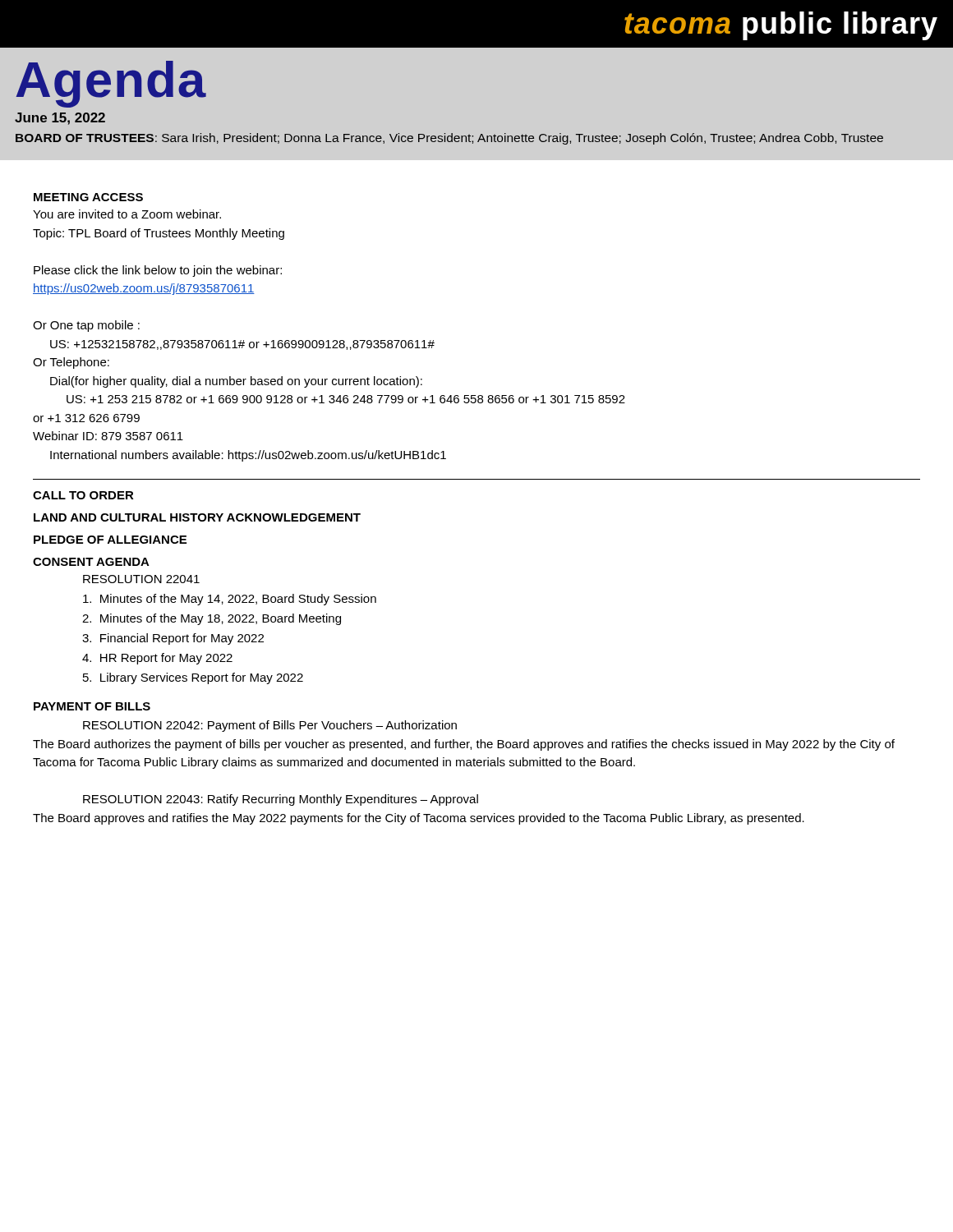Select the section header containing "CALL TO ORDER"

pyautogui.click(x=83, y=495)
